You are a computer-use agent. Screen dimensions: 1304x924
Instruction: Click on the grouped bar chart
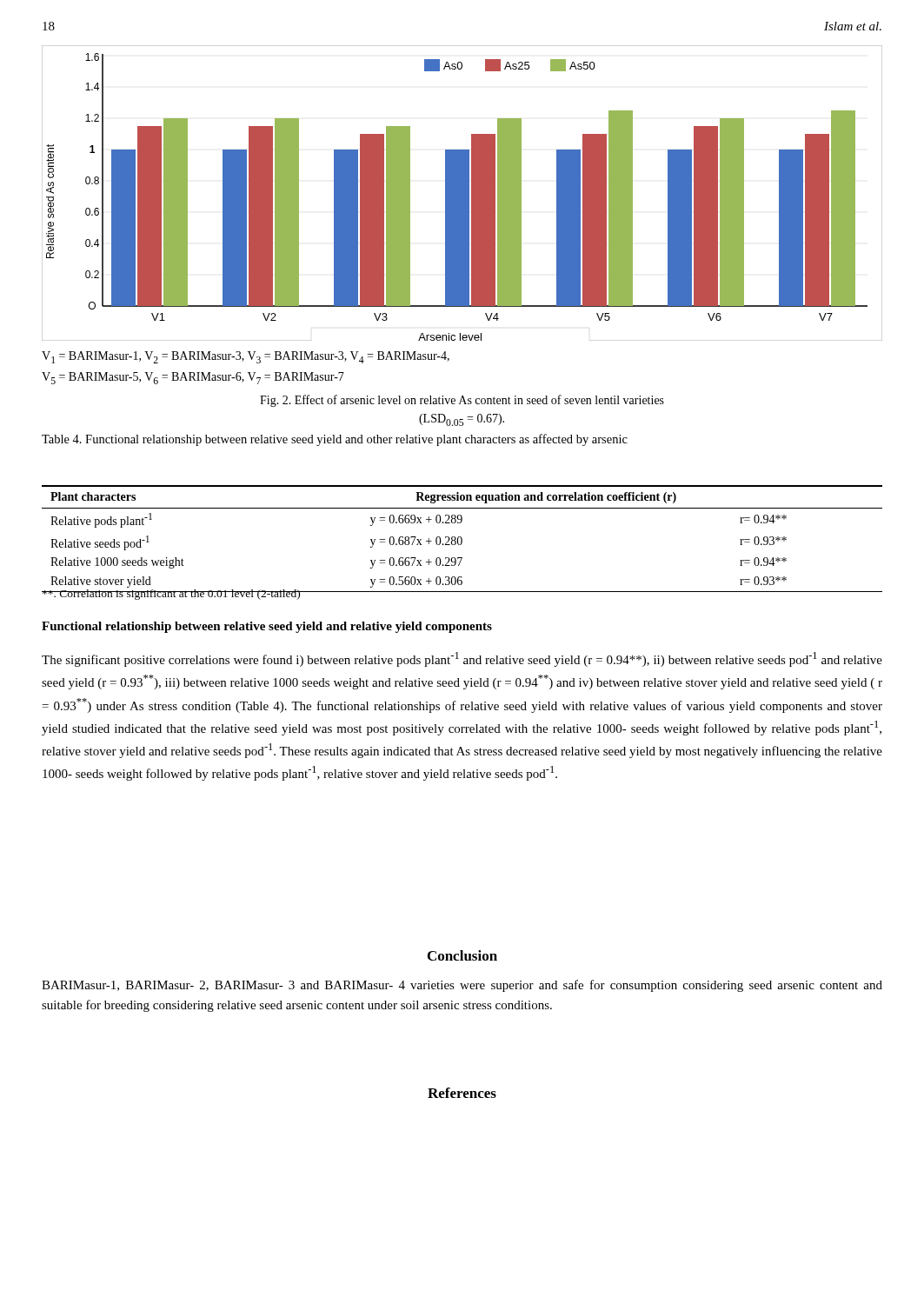(x=462, y=193)
